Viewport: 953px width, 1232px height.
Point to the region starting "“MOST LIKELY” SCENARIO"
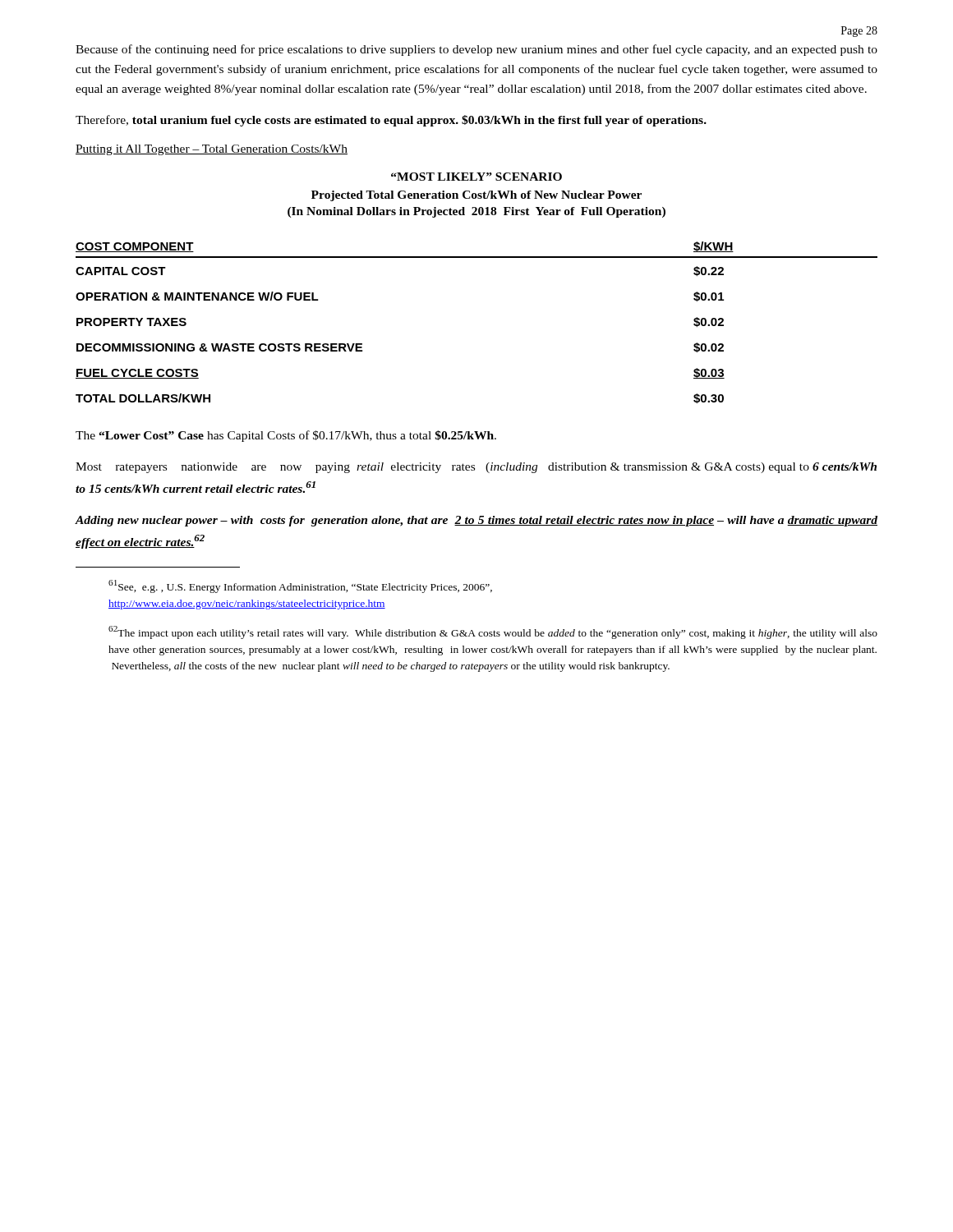476,176
